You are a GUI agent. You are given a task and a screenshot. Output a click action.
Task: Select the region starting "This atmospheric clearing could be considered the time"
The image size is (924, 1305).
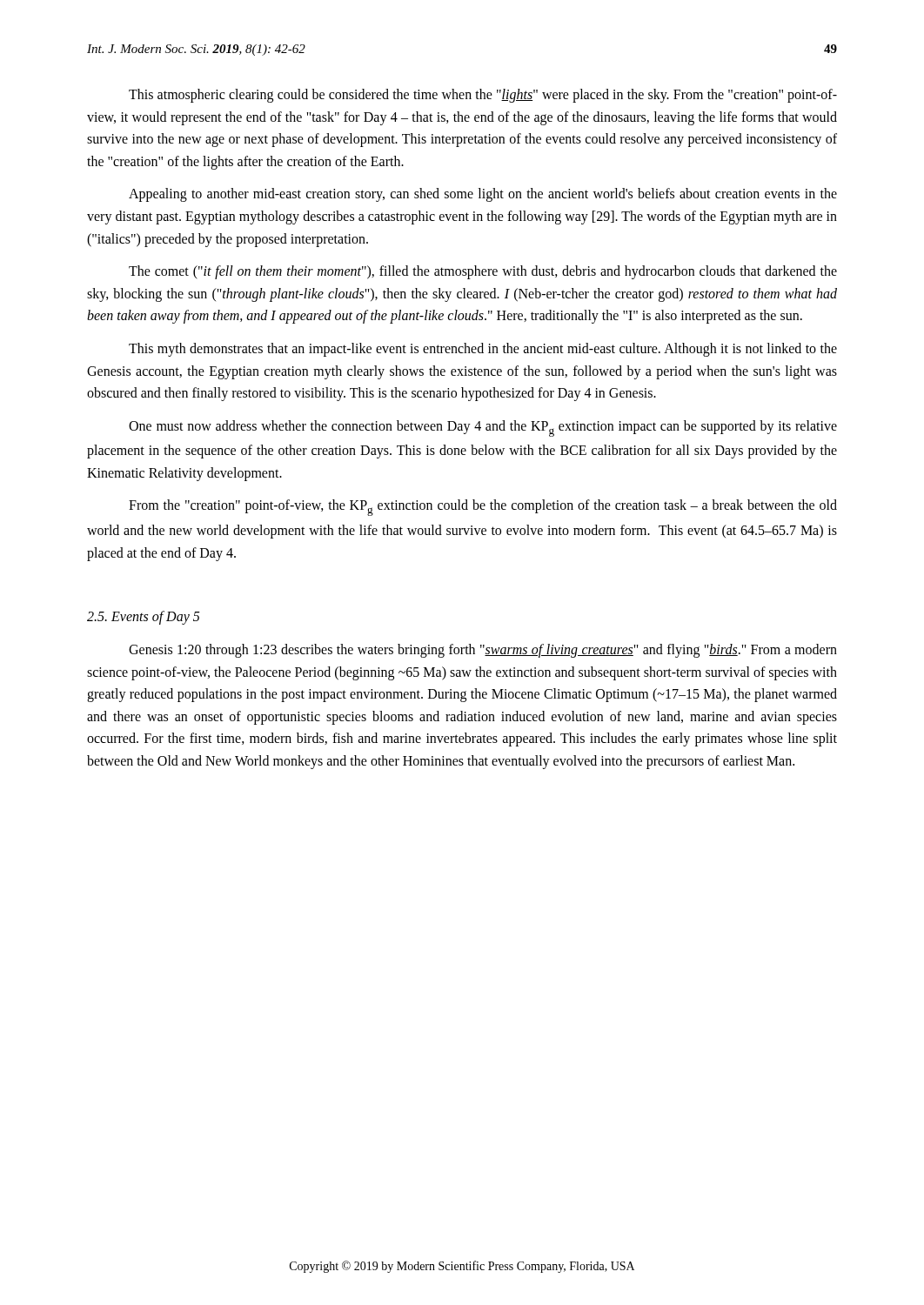point(462,128)
